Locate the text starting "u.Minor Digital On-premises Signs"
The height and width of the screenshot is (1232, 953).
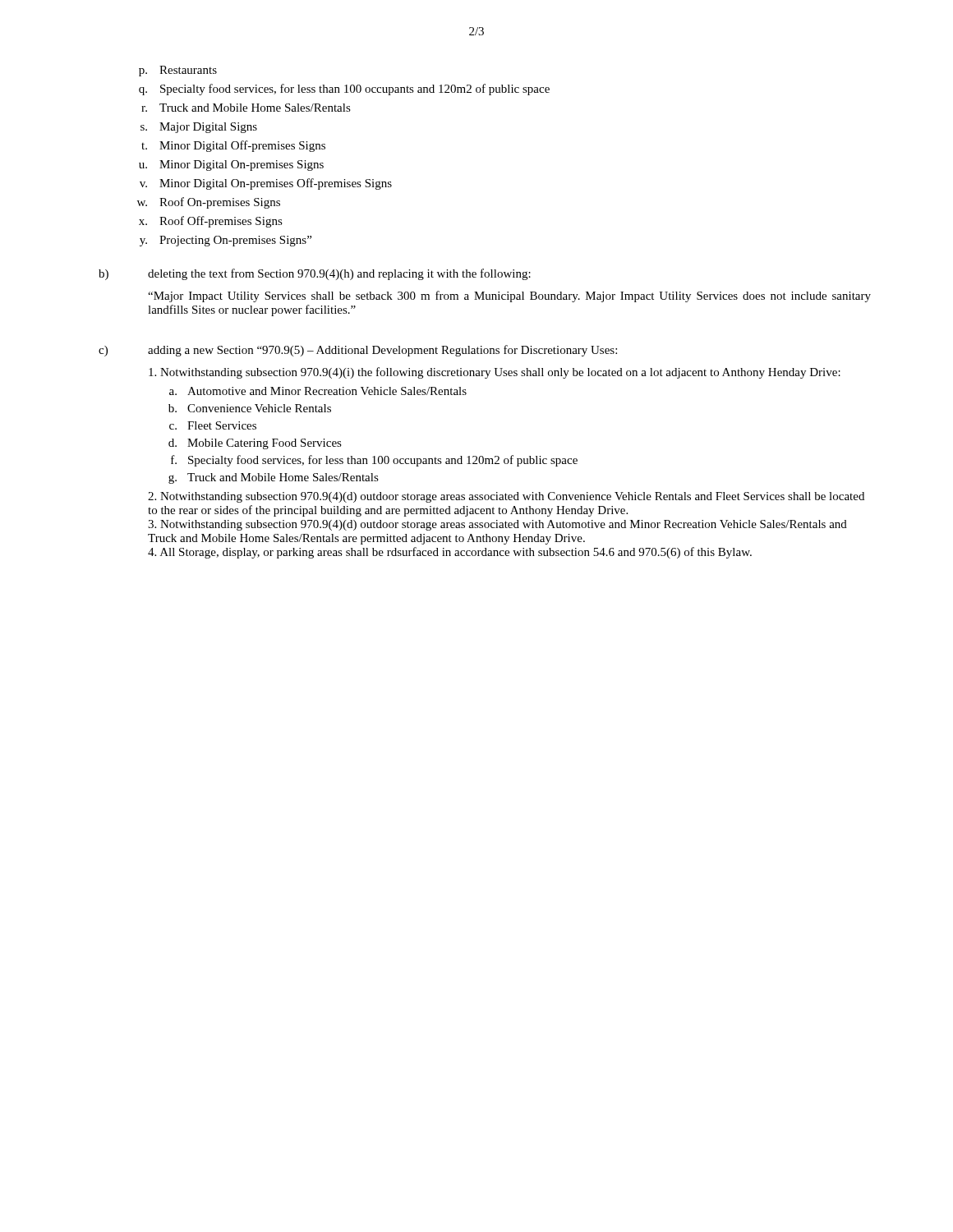[x=231, y=165]
